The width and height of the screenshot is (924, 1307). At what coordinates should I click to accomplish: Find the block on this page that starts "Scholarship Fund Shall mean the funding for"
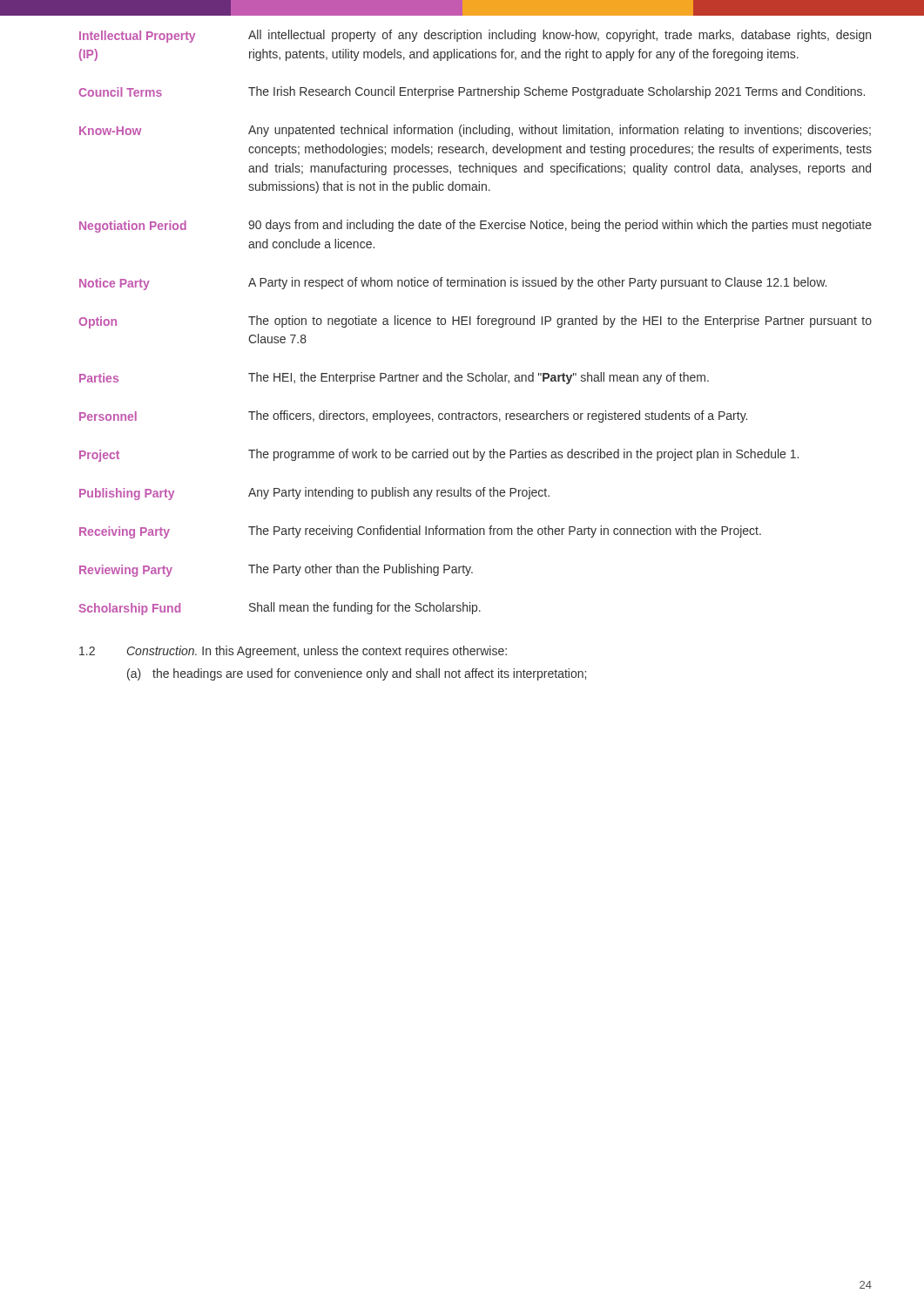[x=475, y=608]
